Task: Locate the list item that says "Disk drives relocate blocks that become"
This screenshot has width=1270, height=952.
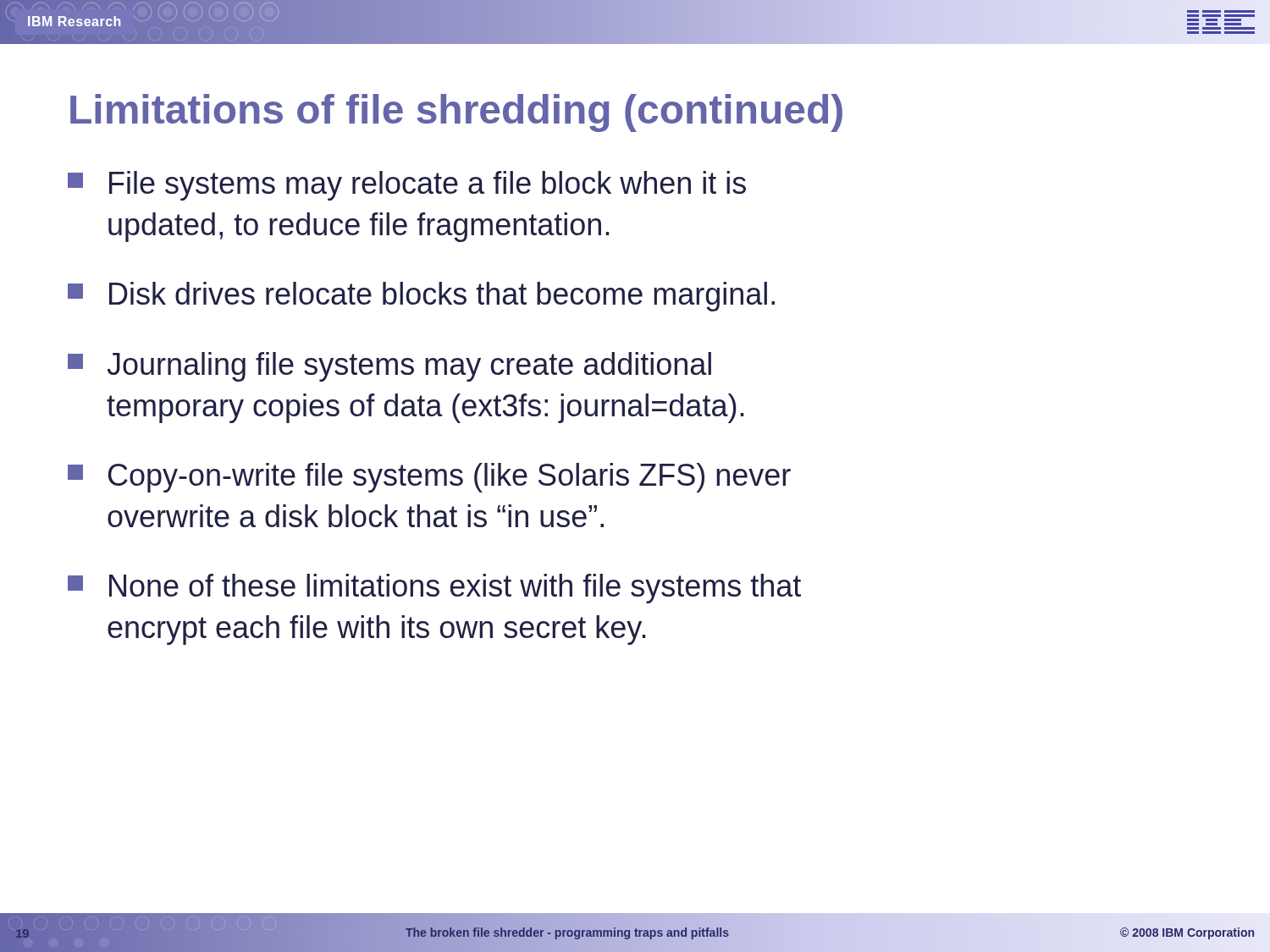Action: coord(423,295)
